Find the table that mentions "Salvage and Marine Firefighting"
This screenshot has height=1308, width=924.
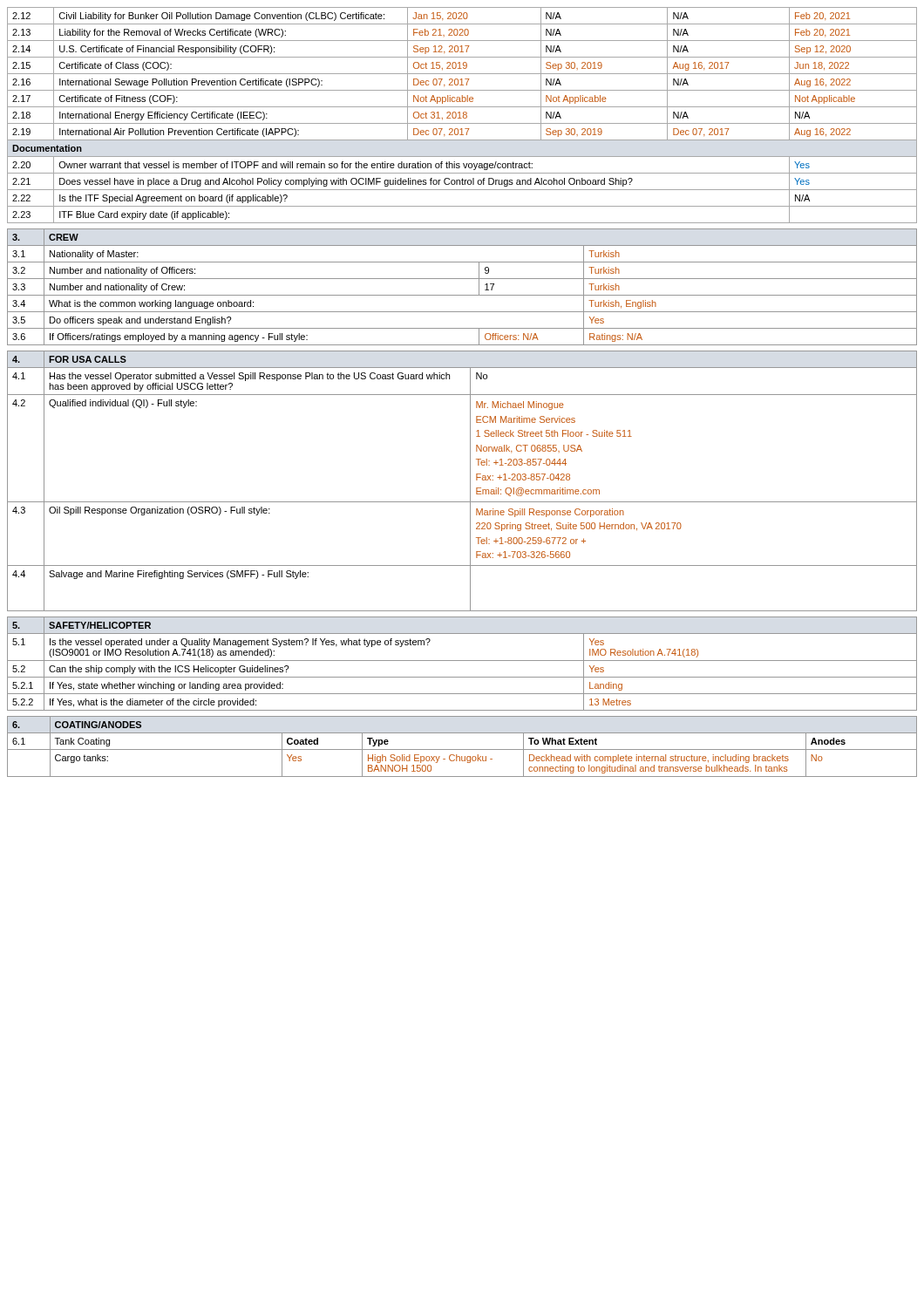pos(462,481)
